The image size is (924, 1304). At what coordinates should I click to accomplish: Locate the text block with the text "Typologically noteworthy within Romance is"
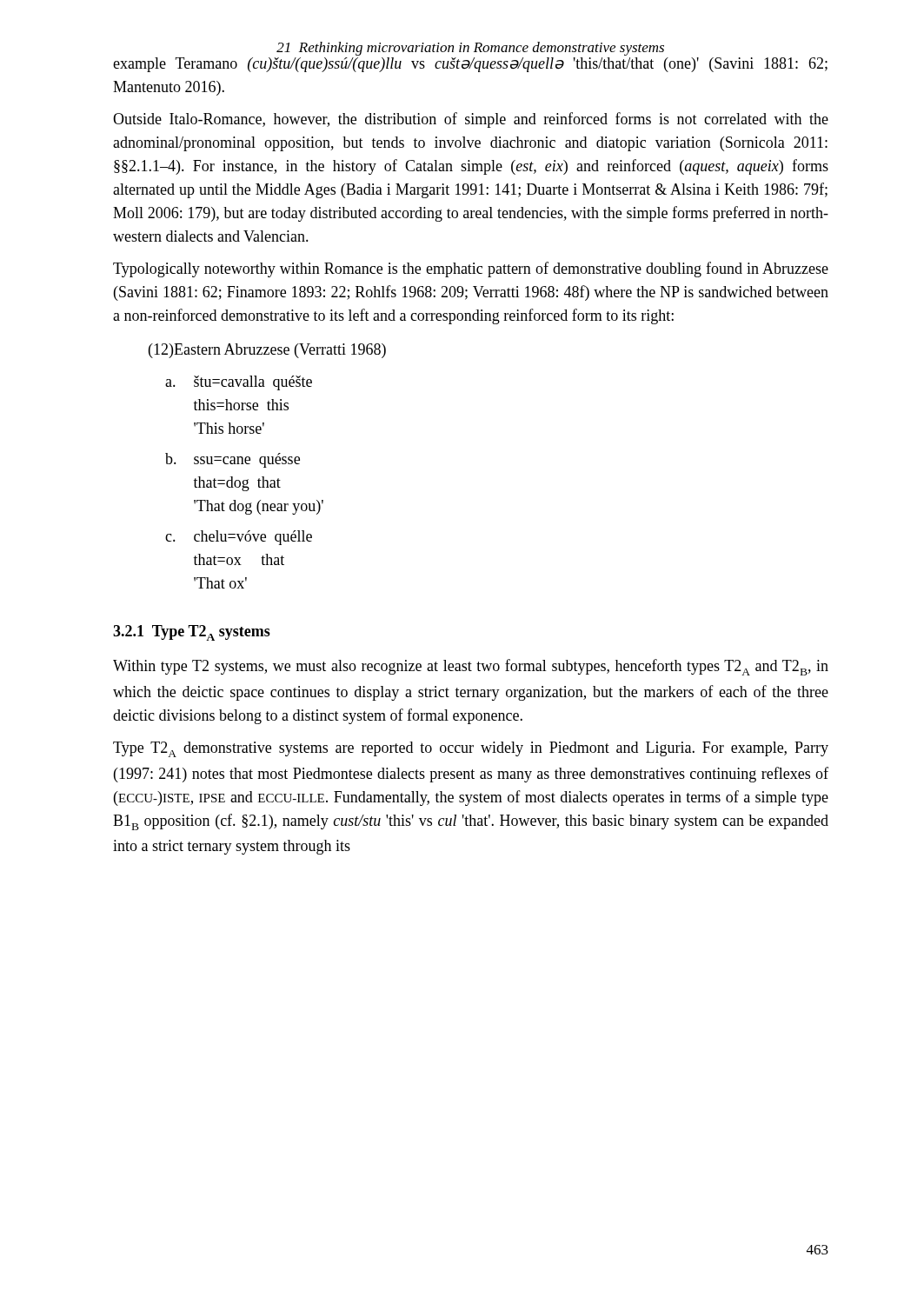471,292
